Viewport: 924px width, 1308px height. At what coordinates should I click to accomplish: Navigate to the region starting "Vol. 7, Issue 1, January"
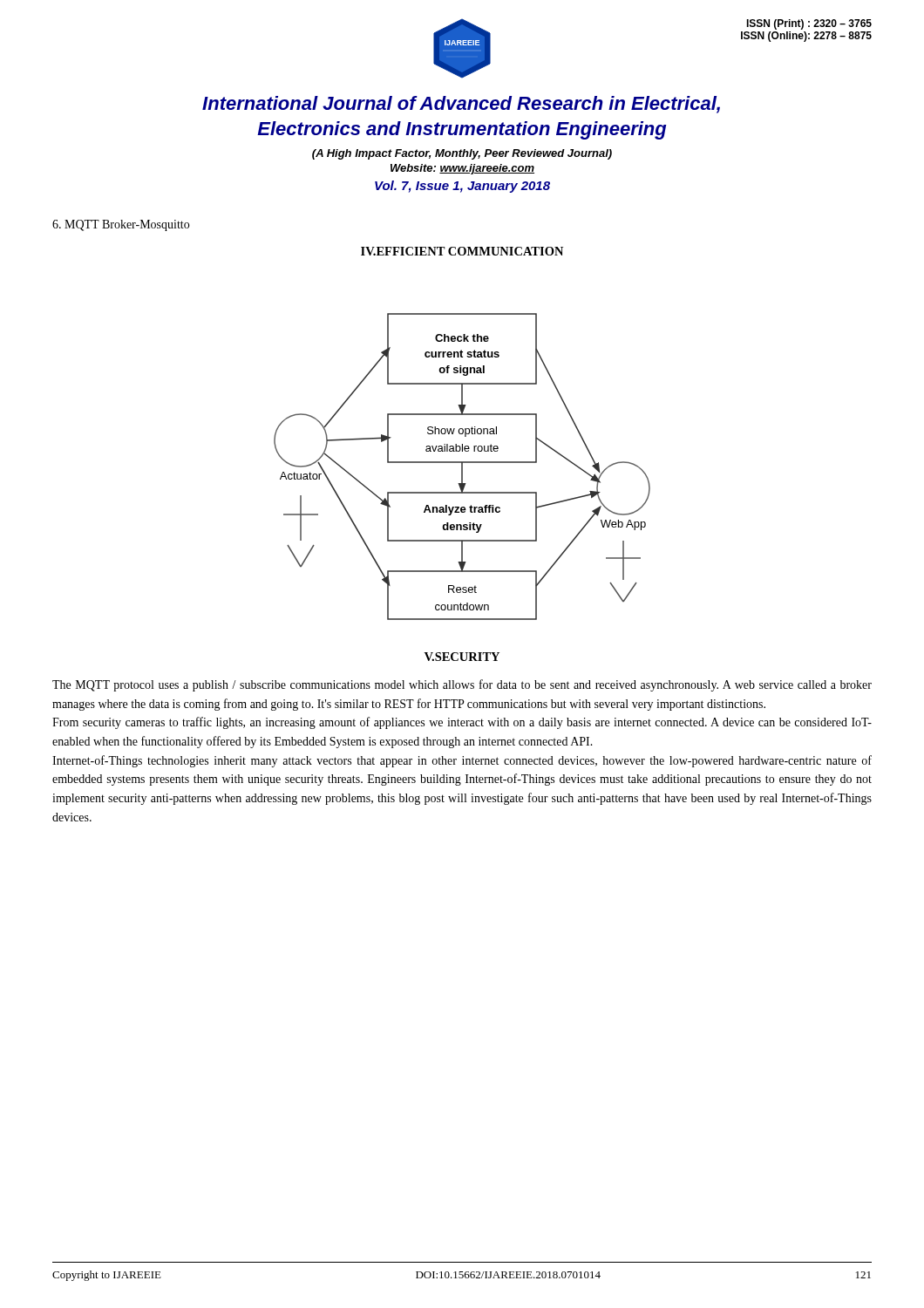pyautogui.click(x=462, y=185)
